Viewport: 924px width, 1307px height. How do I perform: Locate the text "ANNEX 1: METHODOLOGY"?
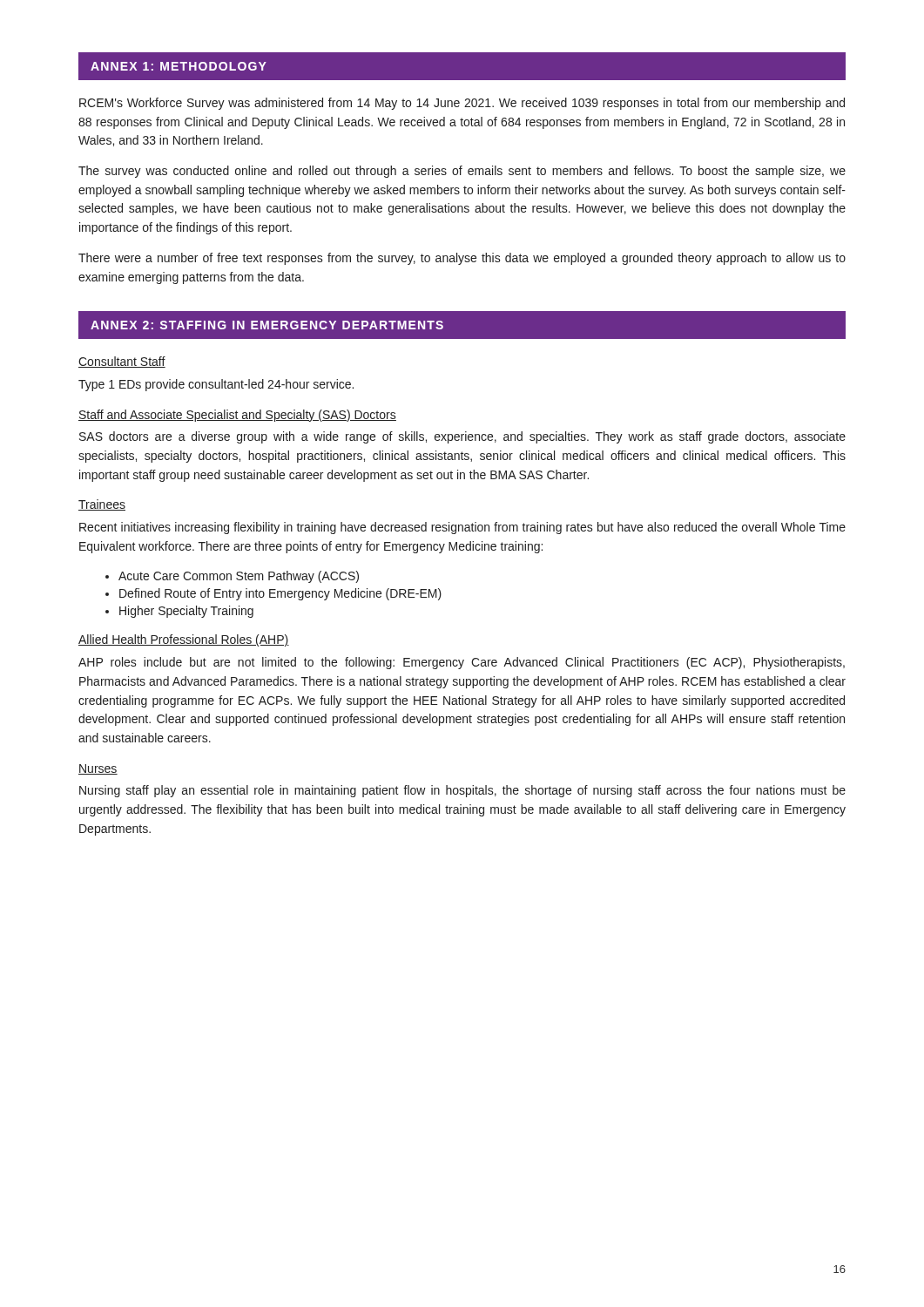click(x=179, y=66)
